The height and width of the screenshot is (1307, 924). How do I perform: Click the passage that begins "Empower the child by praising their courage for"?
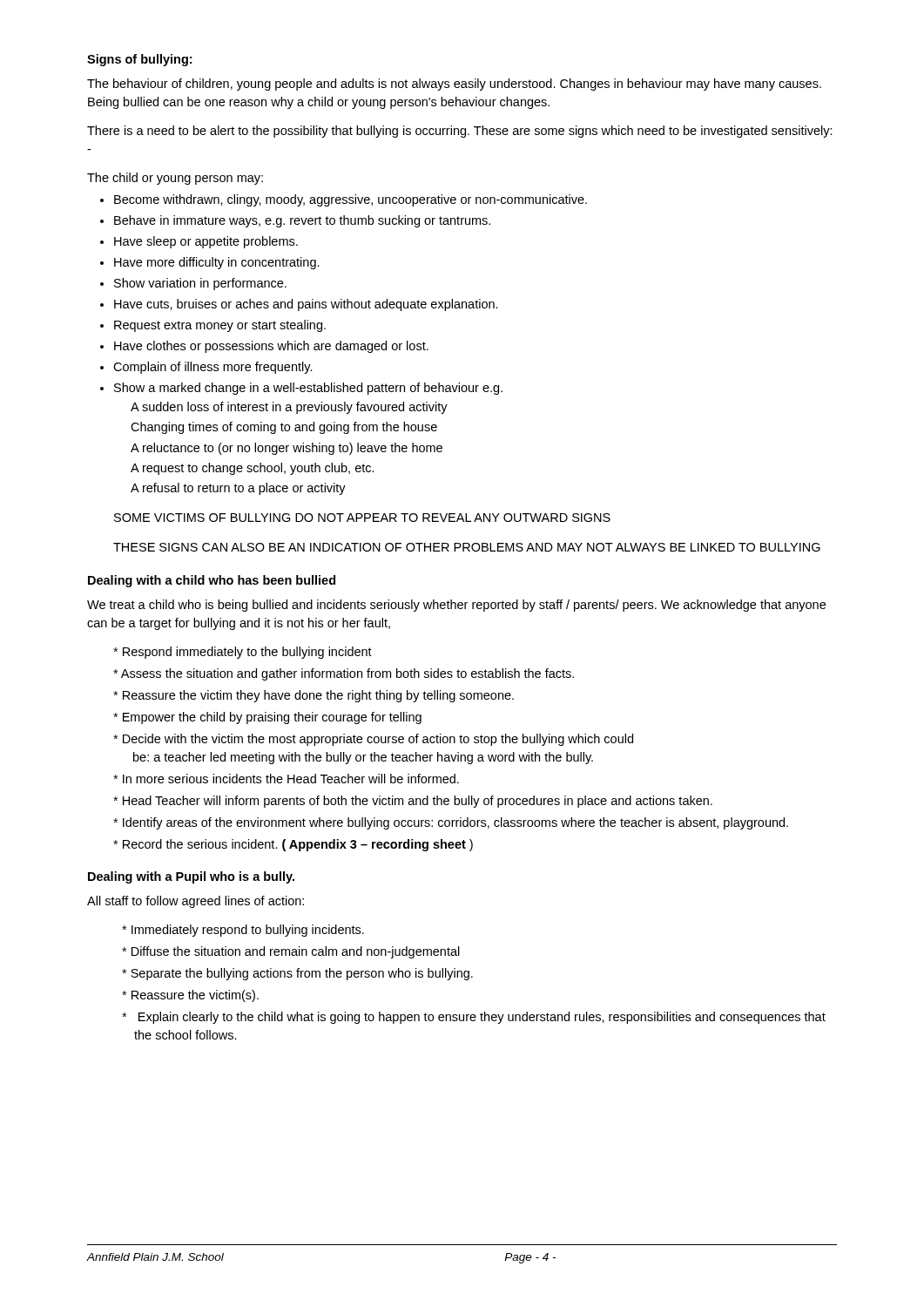pyautogui.click(x=268, y=717)
